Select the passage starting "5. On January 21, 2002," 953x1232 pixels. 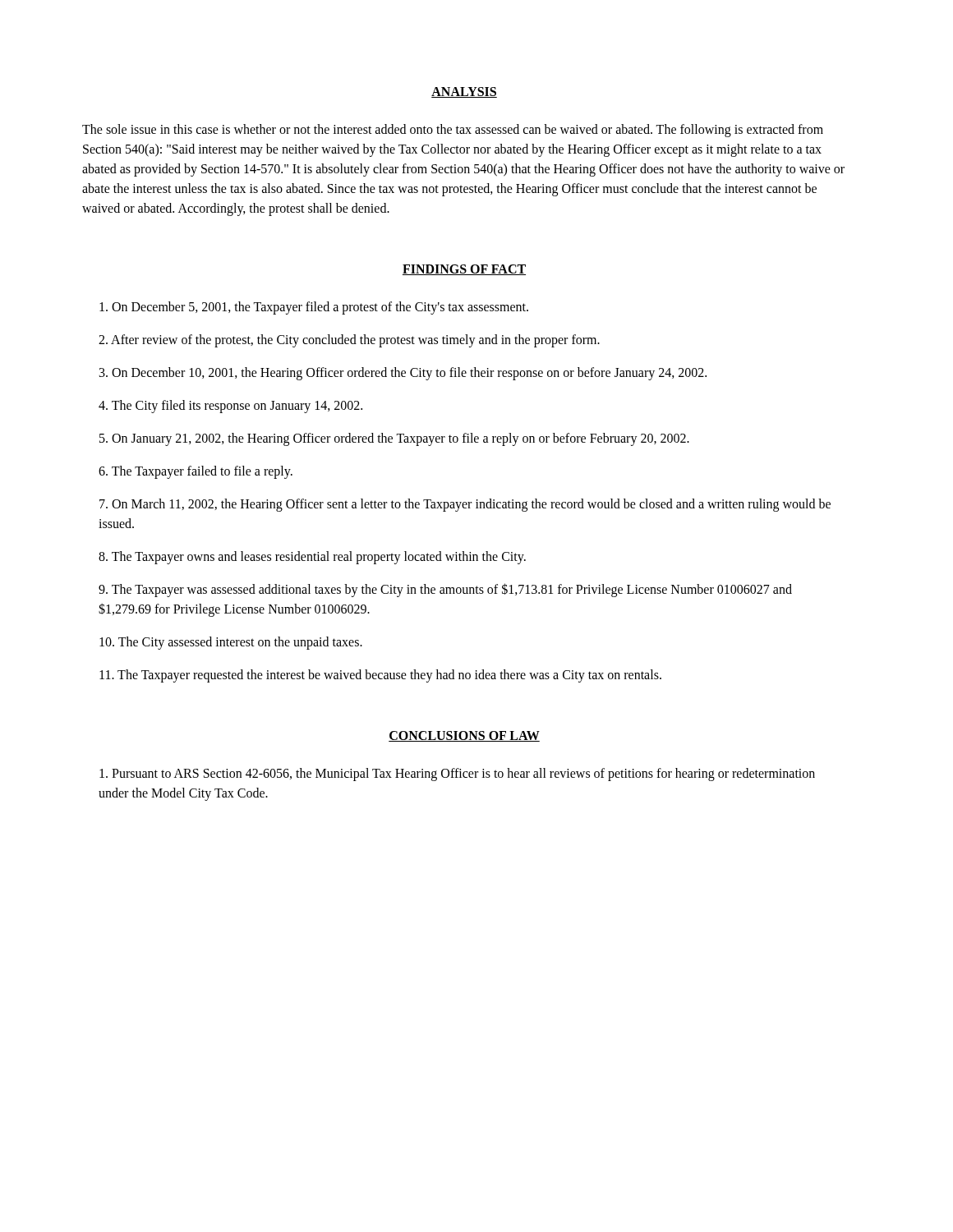[x=394, y=438]
